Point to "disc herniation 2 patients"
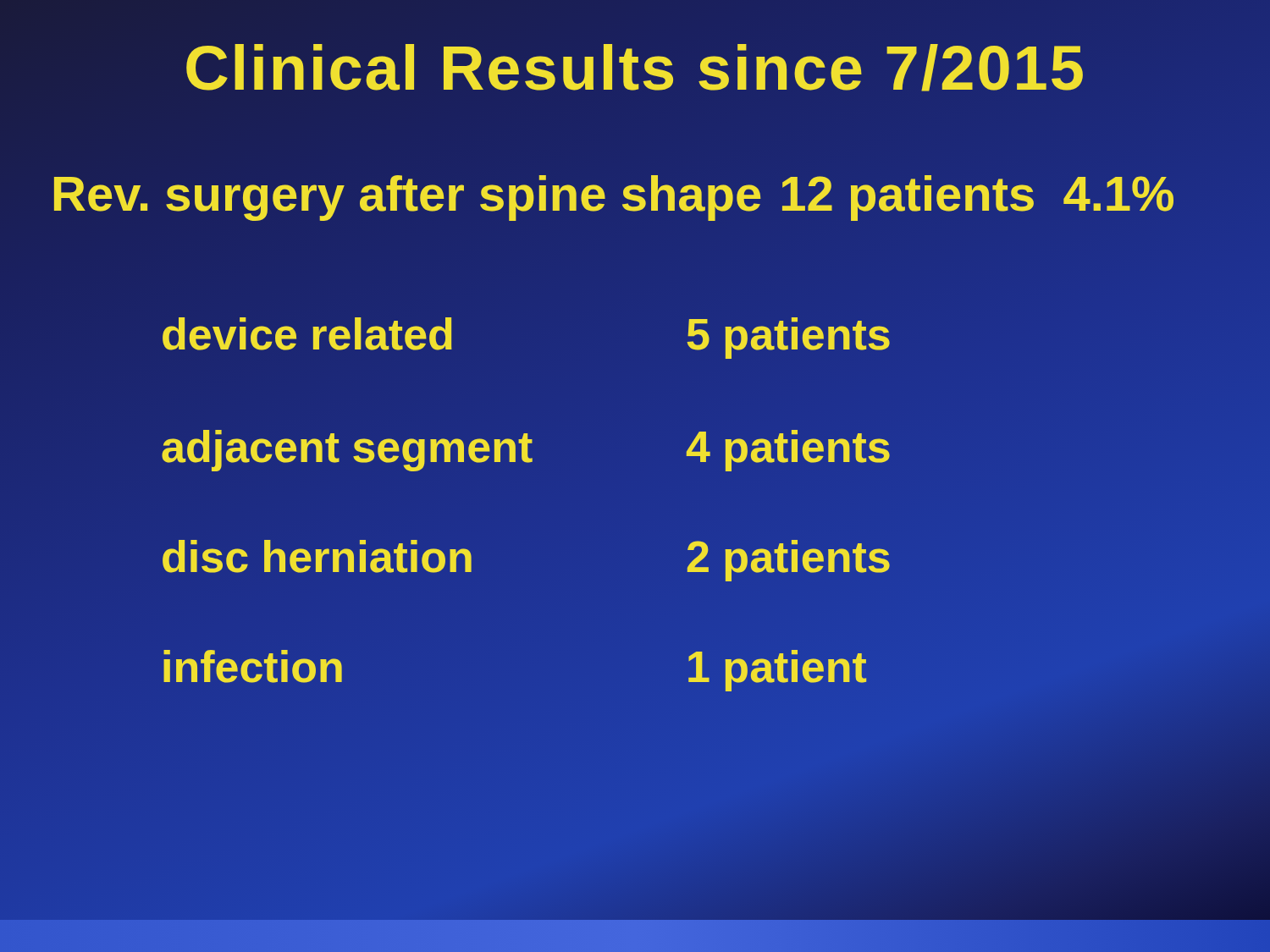This screenshot has height=952, width=1270. tap(471, 557)
